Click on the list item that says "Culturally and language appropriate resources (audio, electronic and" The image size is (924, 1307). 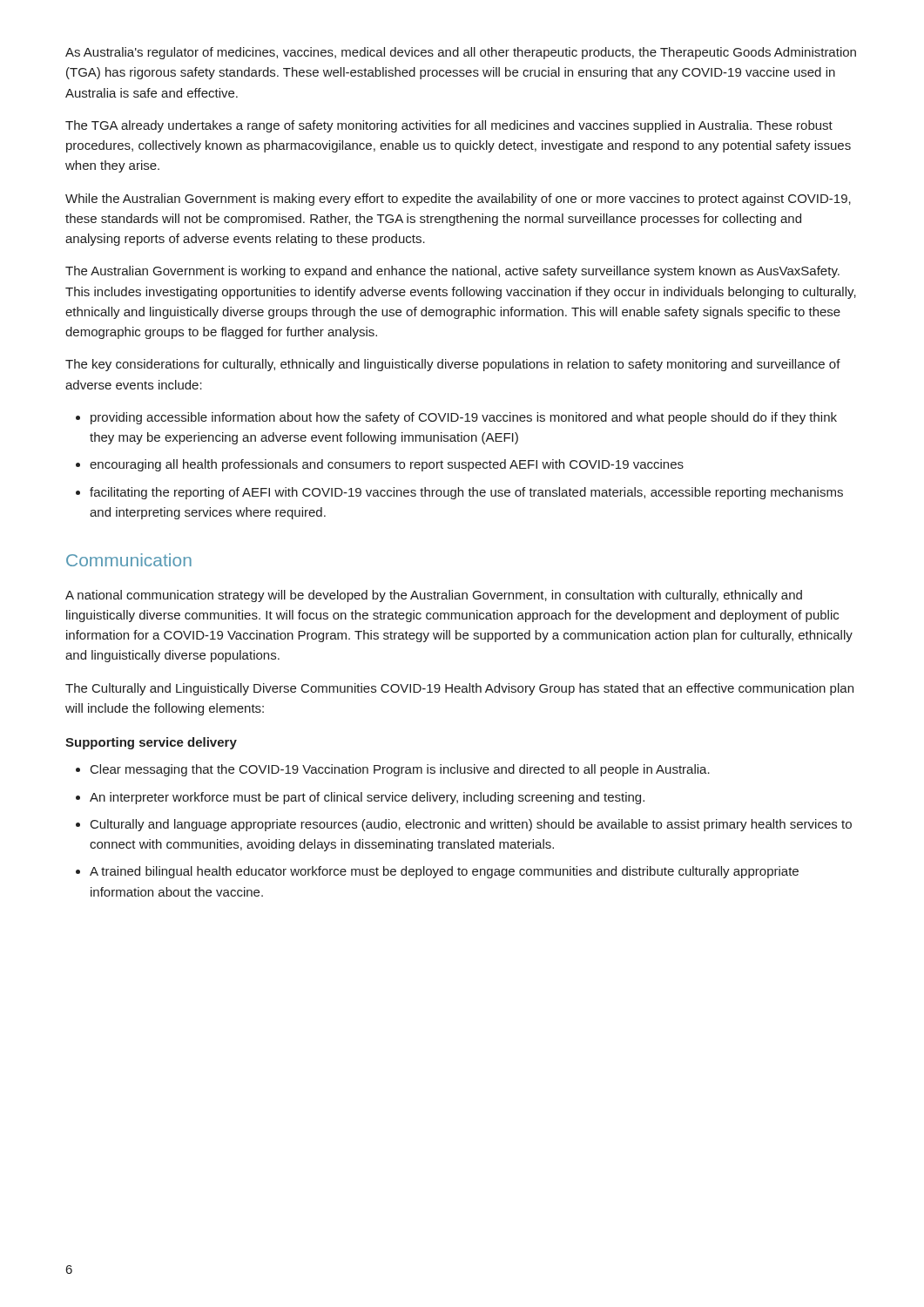[471, 834]
